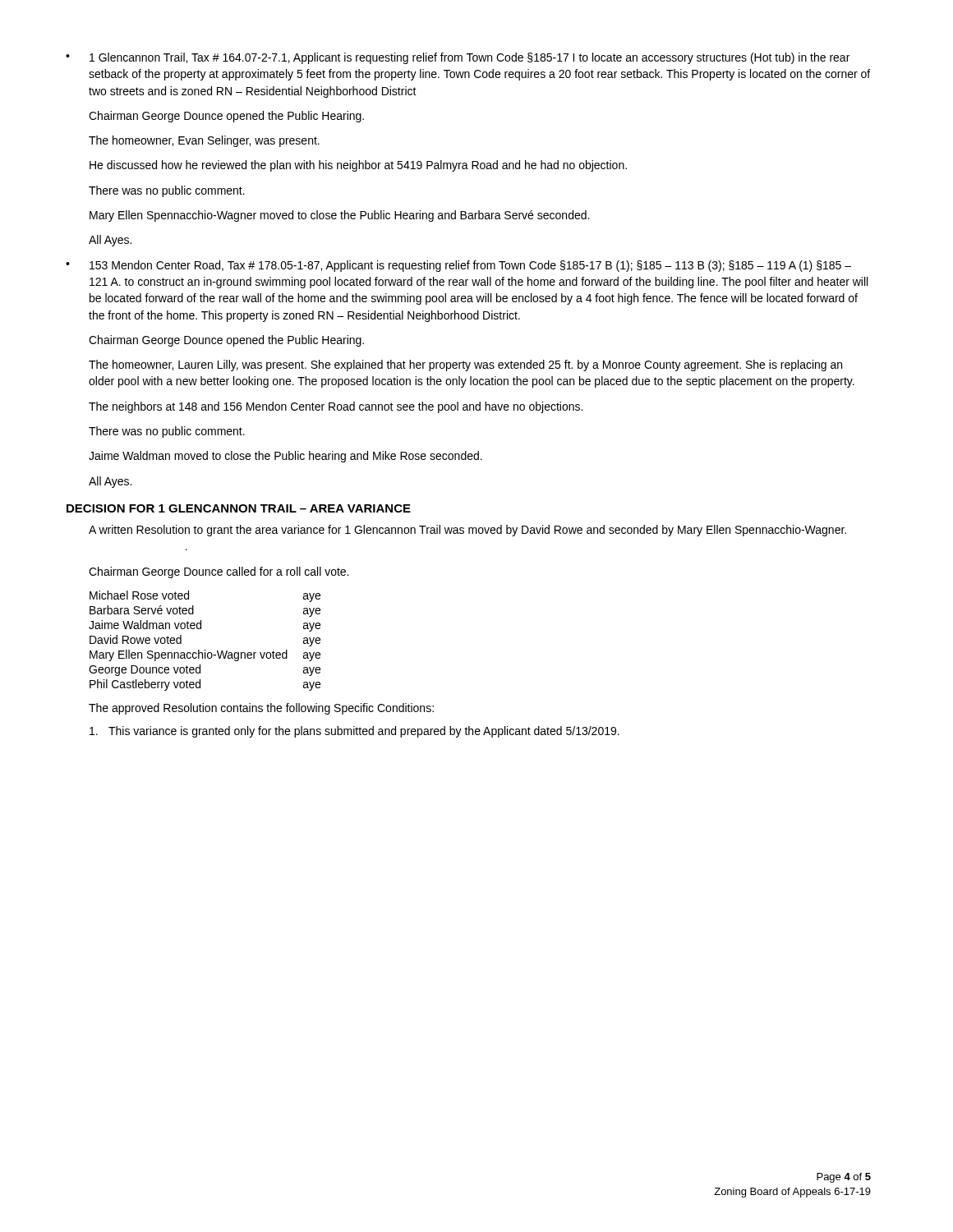953x1232 pixels.
Task: Find the region starting "This variance is"
Action: [354, 731]
